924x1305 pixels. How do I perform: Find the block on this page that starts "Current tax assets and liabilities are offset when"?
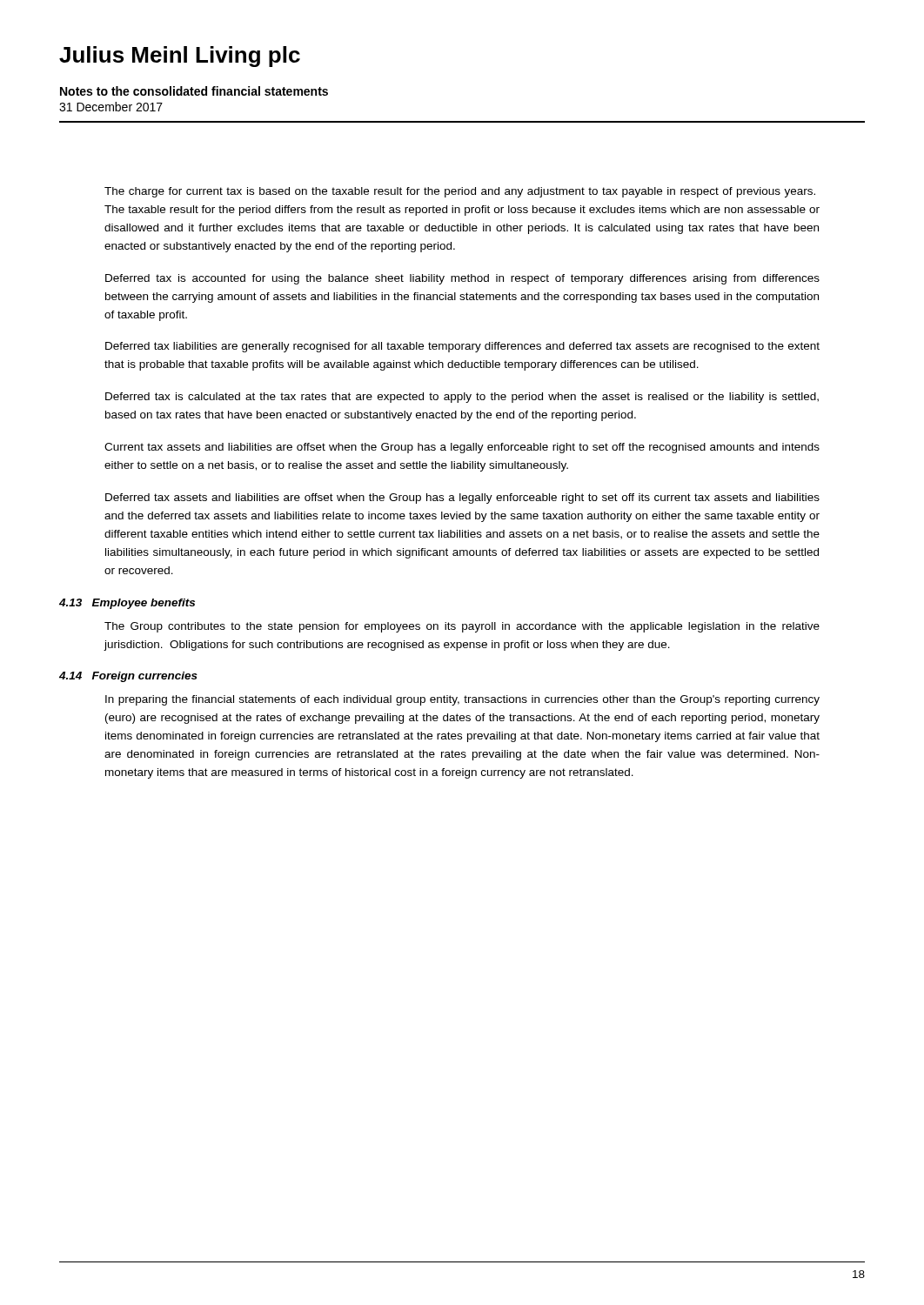pos(462,456)
